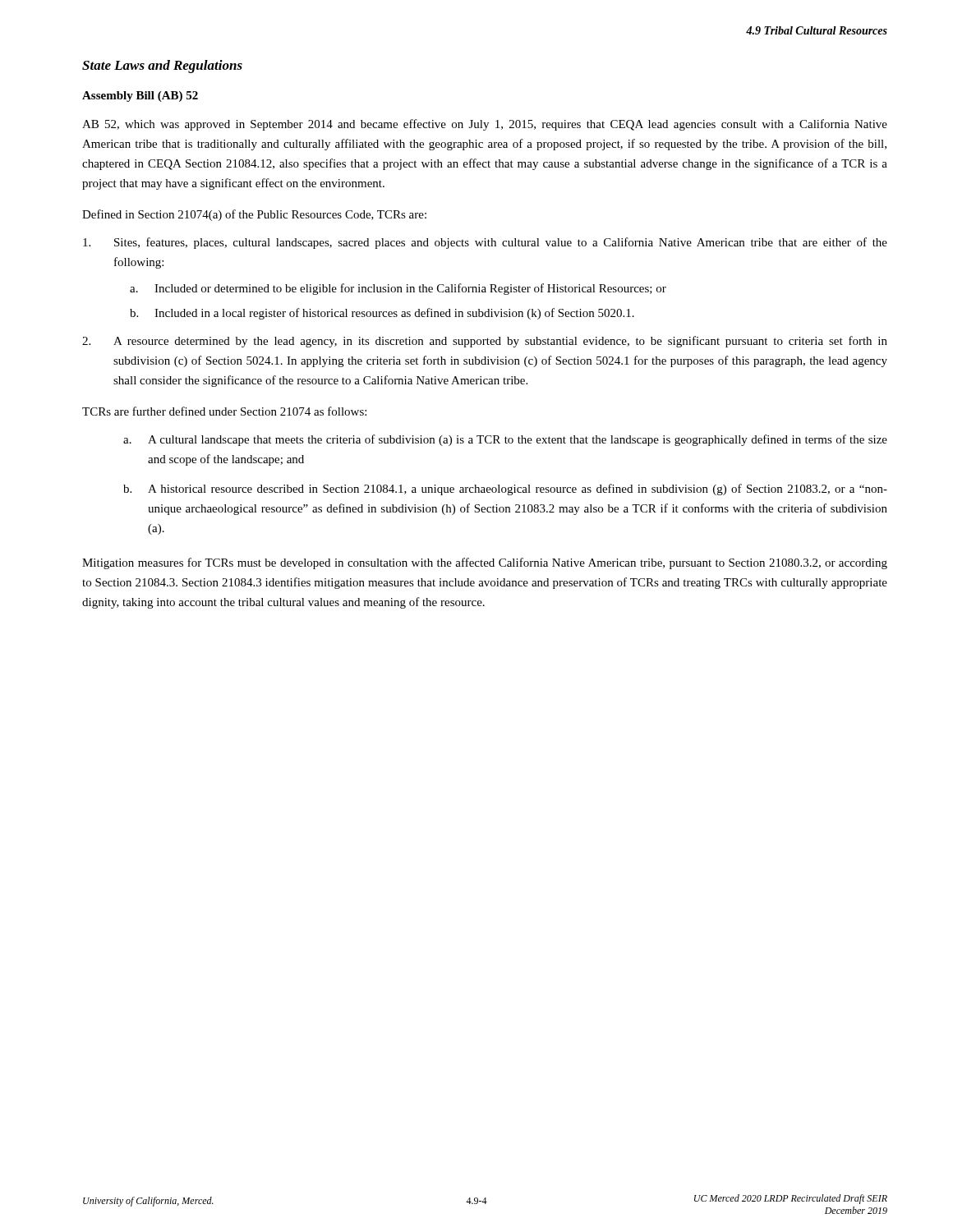The width and height of the screenshot is (953, 1232).
Task: Locate the element starting "Defined in Section 21074(a)"
Action: coord(255,214)
